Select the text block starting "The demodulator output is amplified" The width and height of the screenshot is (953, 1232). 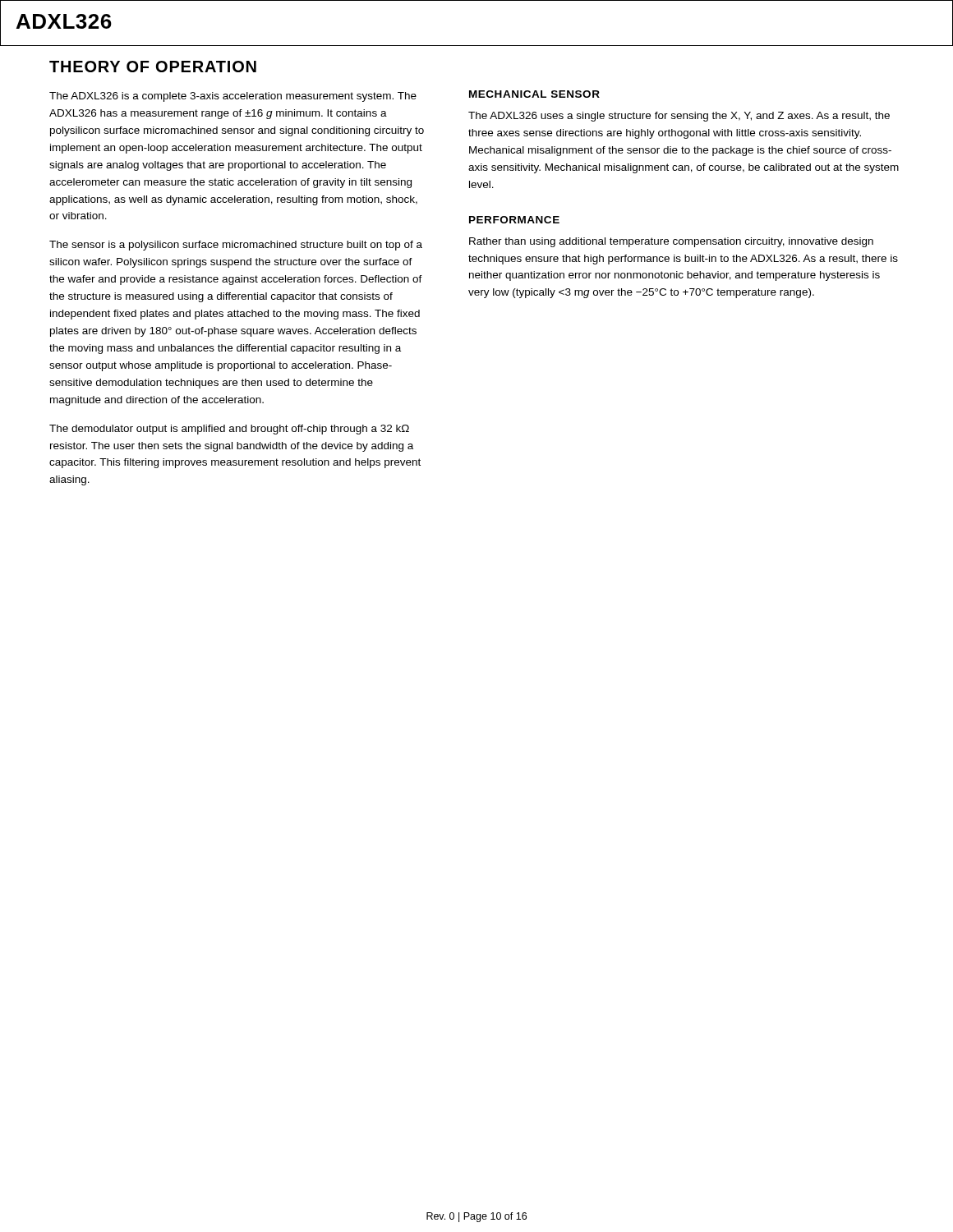(x=235, y=454)
